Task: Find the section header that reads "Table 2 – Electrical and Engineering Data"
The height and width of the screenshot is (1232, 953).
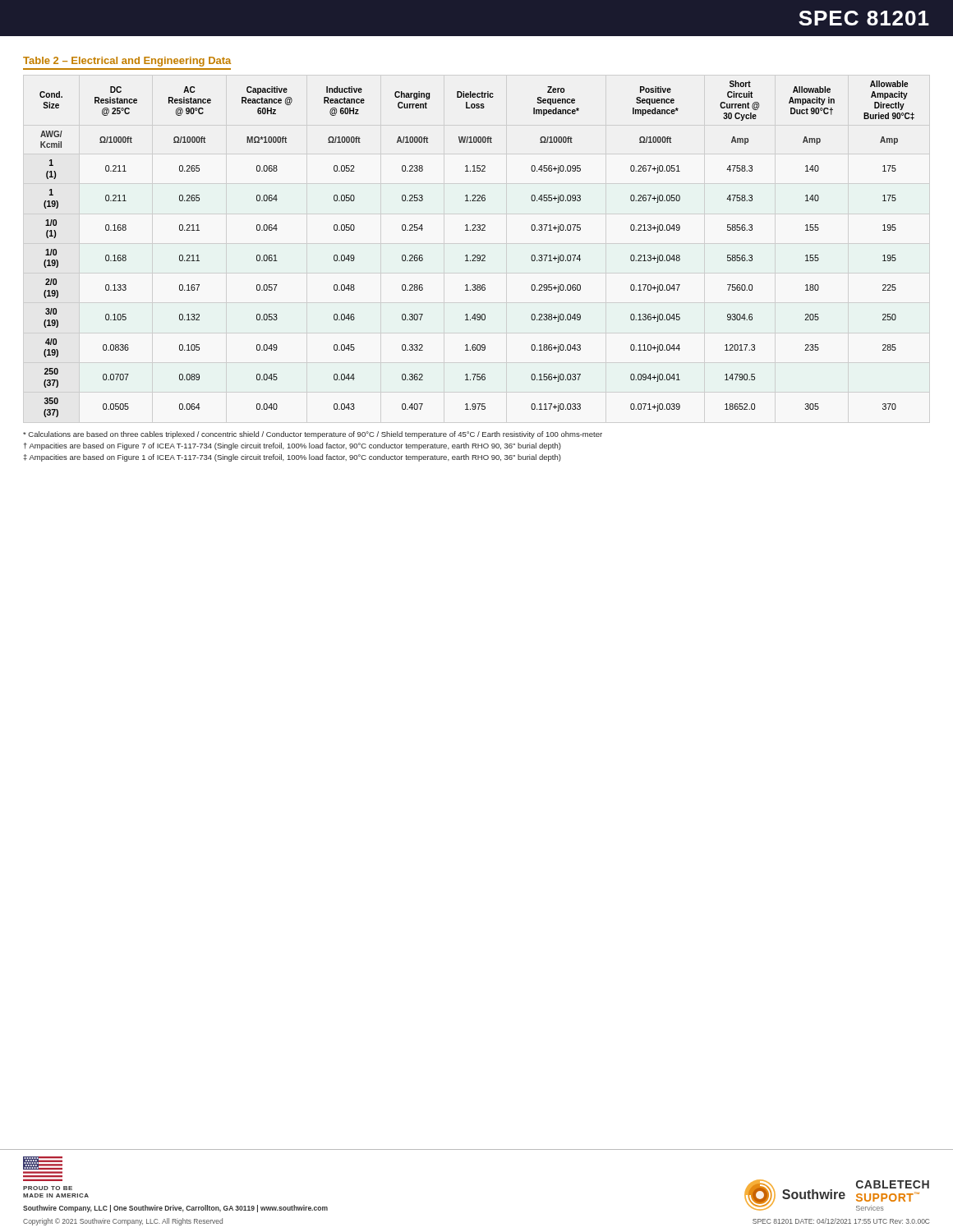Action: coord(127,60)
